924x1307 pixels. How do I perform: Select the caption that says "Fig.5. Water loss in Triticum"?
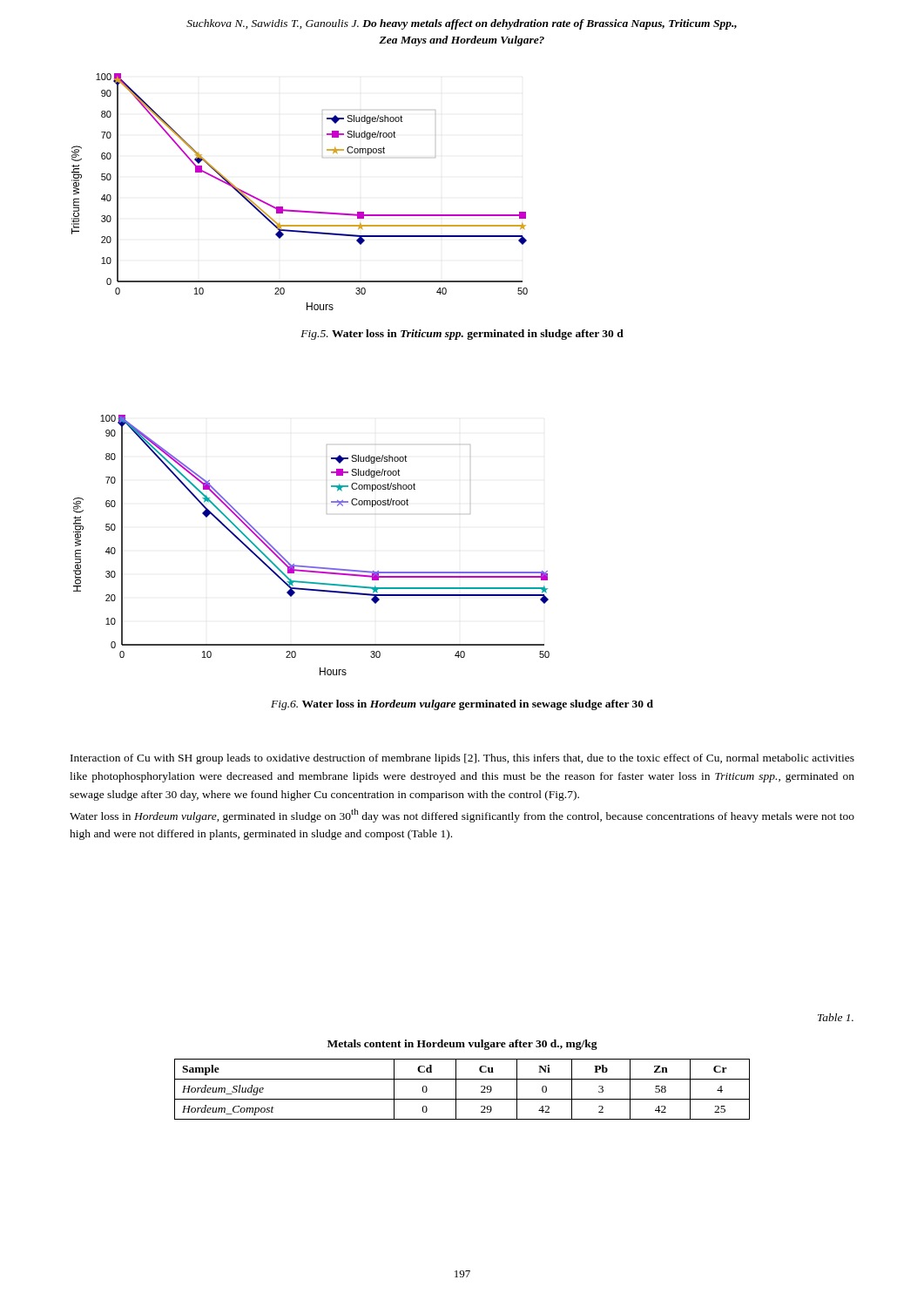point(462,333)
